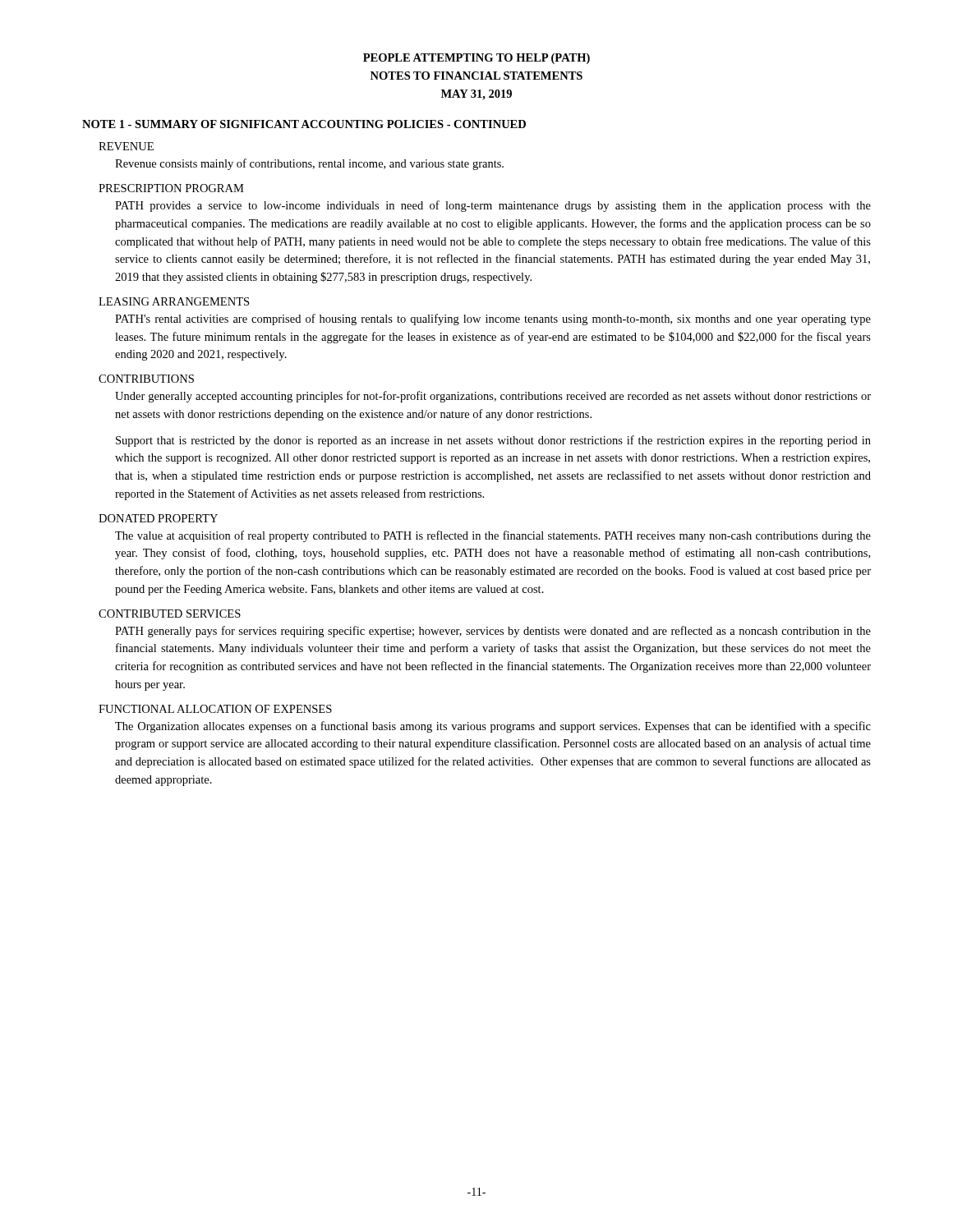Click the passage that begins "The value at acquisition of real property contributed"
The width and height of the screenshot is (953, 1232).
493,562
